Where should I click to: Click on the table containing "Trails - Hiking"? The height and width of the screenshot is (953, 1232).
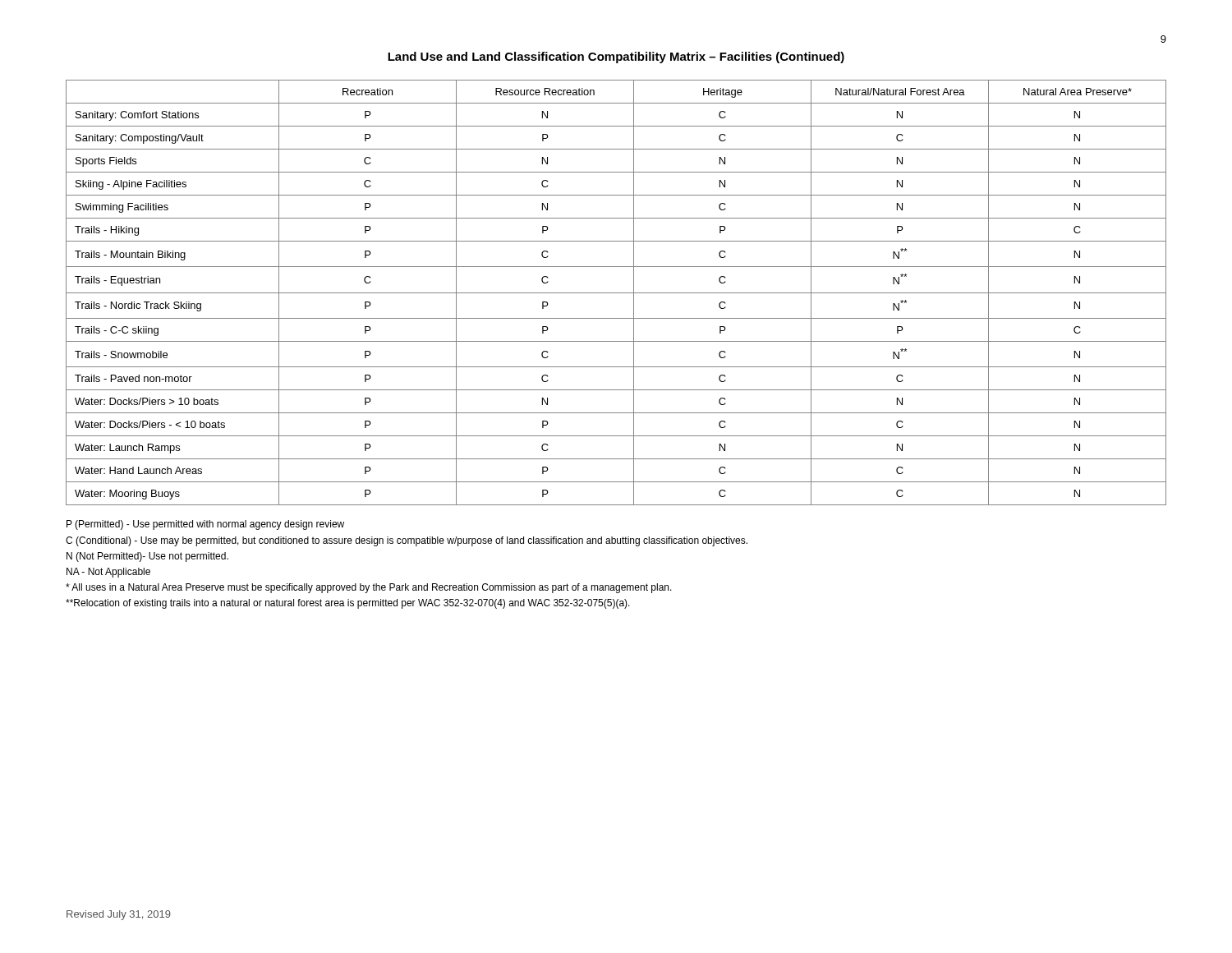point(616,293)
